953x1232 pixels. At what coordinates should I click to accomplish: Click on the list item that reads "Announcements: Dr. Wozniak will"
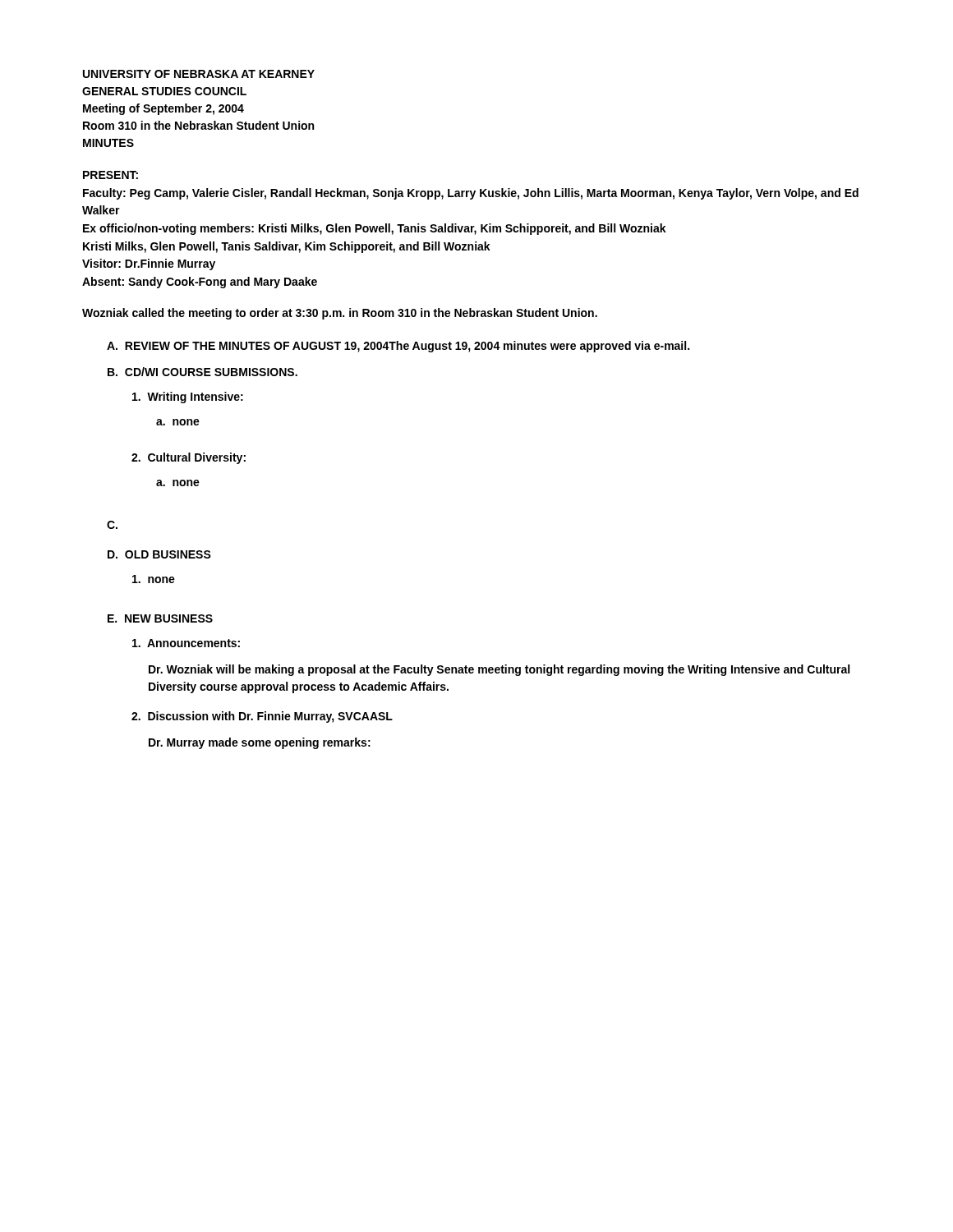pyautogui.click(x=501, y=666)
